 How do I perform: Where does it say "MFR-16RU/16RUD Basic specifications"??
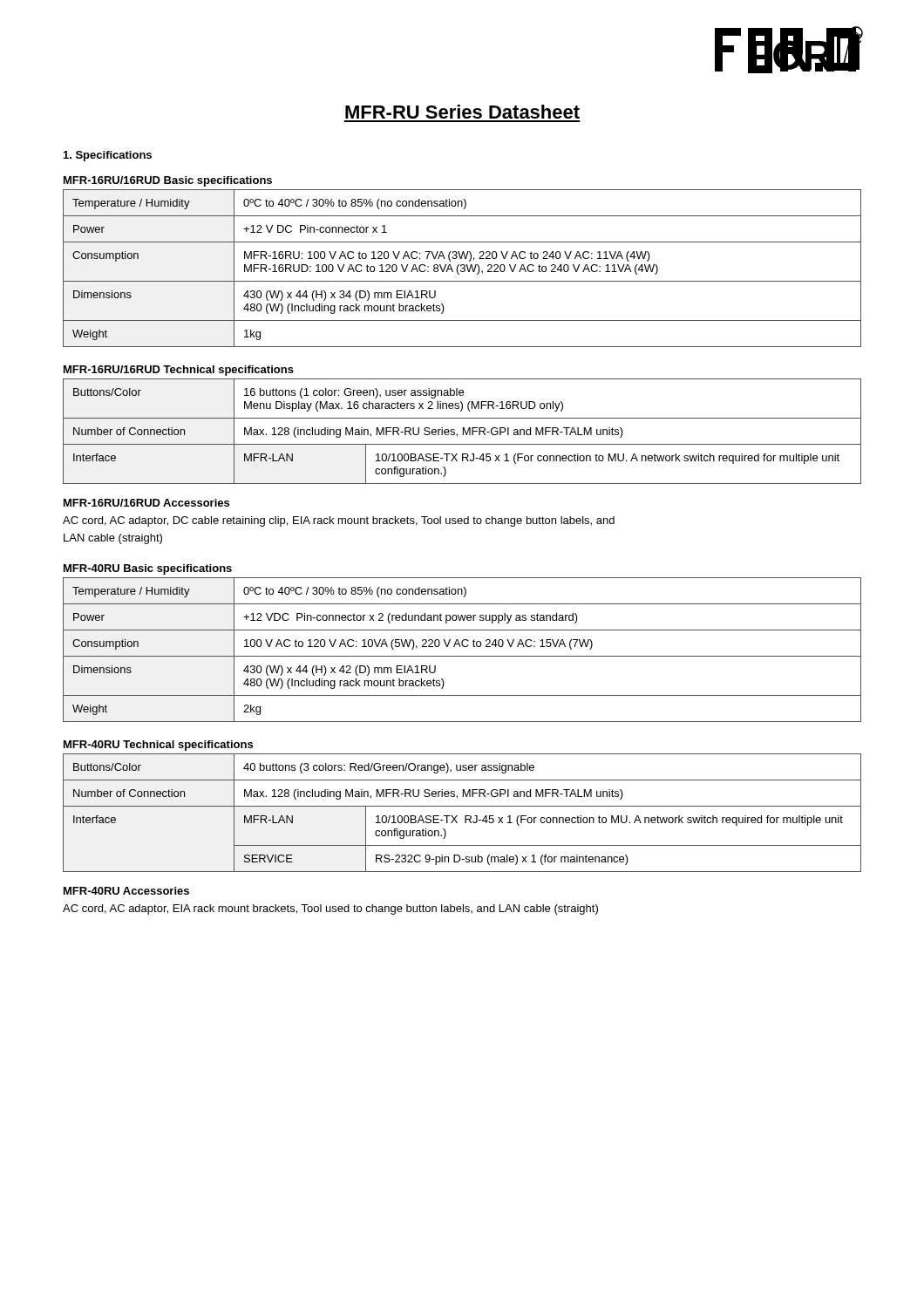pos(168,180)
